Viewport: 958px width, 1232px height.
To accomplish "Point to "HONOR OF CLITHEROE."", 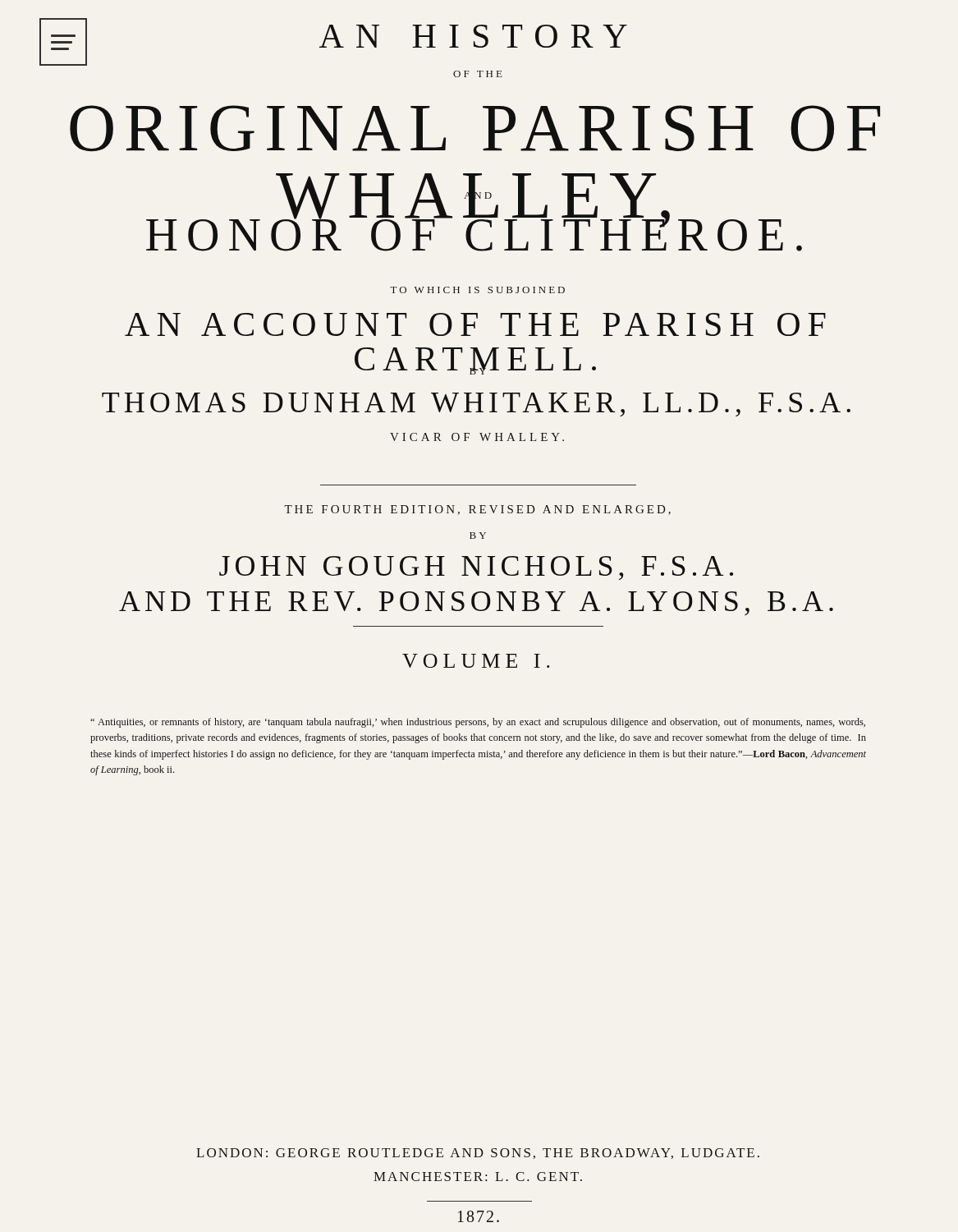I will (x=479, y=235).
